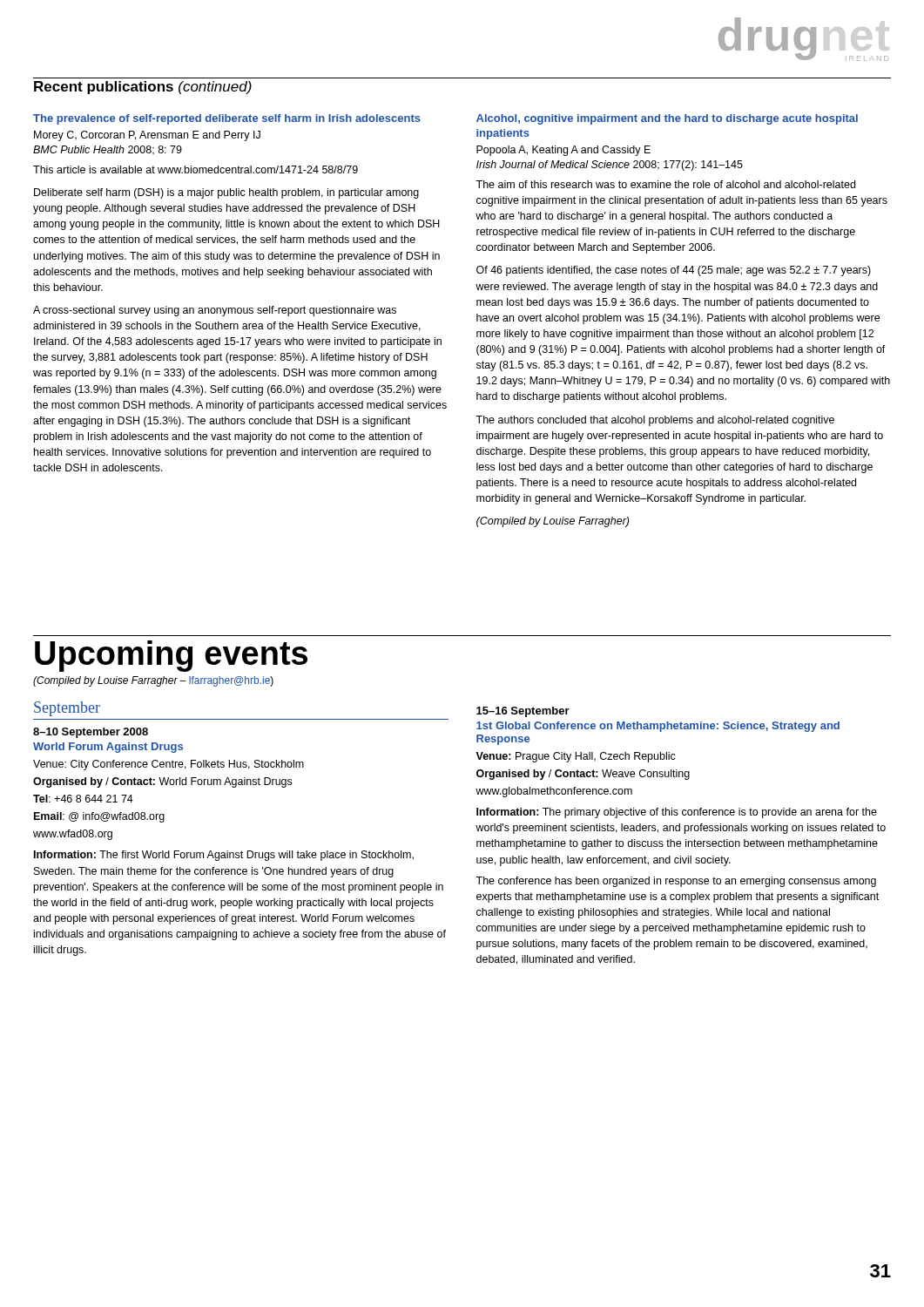This screenshot has height=1307, width=924.
Task: Select the title that reads "The prevalence of self-reported"
Action: [x=241, y=119]
